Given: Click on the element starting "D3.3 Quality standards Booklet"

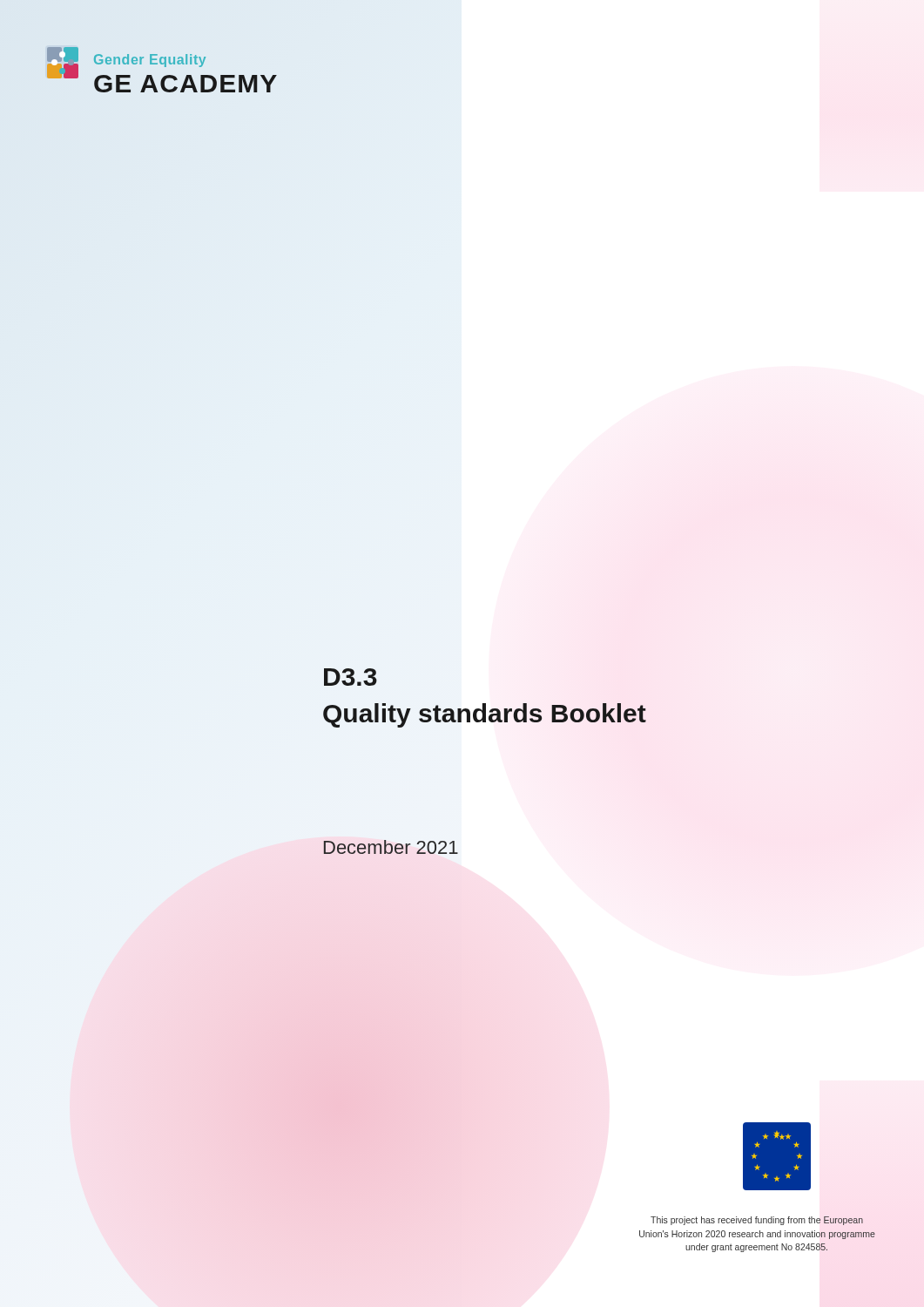Looking at the screenshot, I should (x=484, y=695).
